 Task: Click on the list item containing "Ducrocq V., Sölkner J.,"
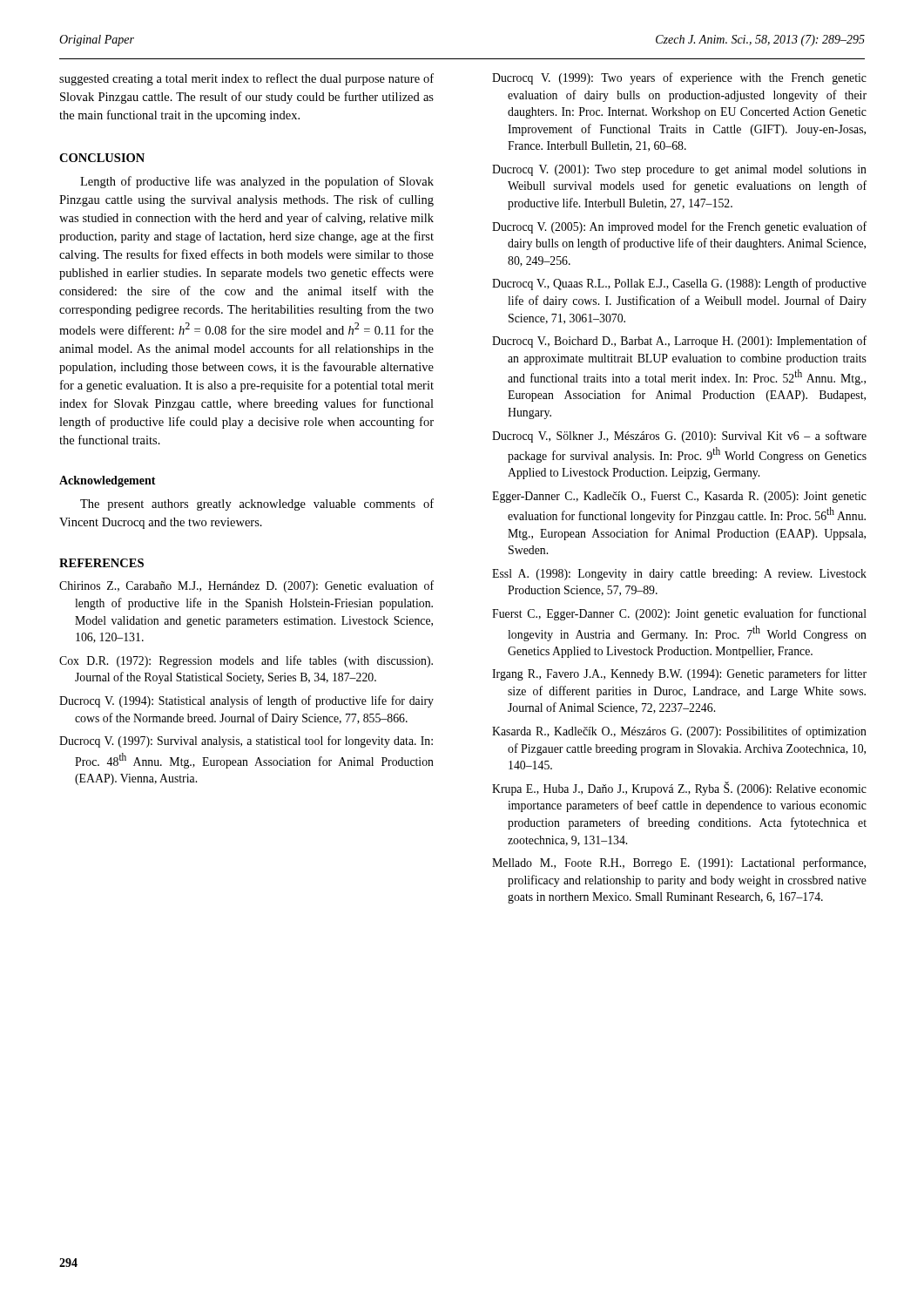coord(679,454)
